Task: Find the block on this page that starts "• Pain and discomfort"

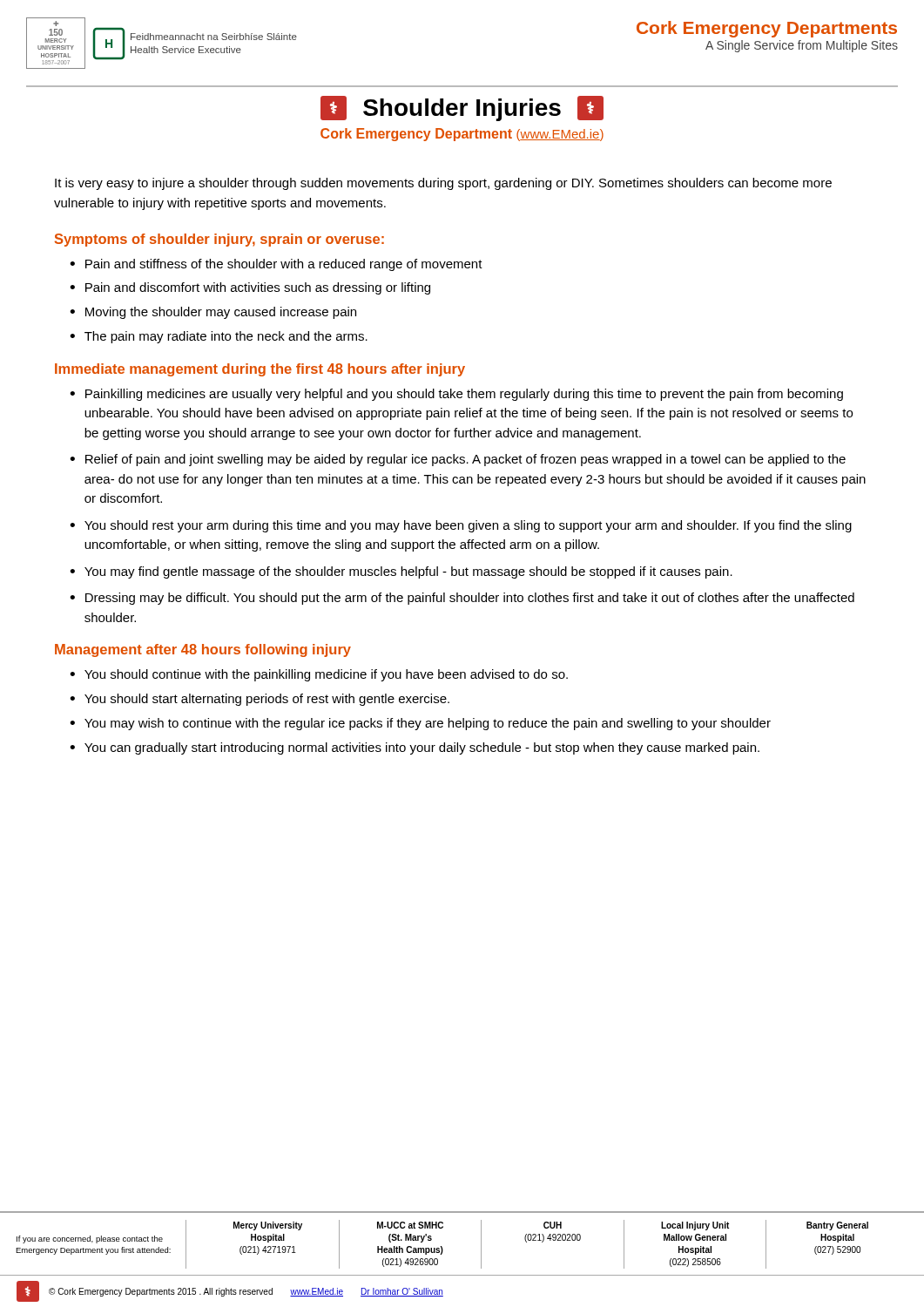Action: [250, 288]
